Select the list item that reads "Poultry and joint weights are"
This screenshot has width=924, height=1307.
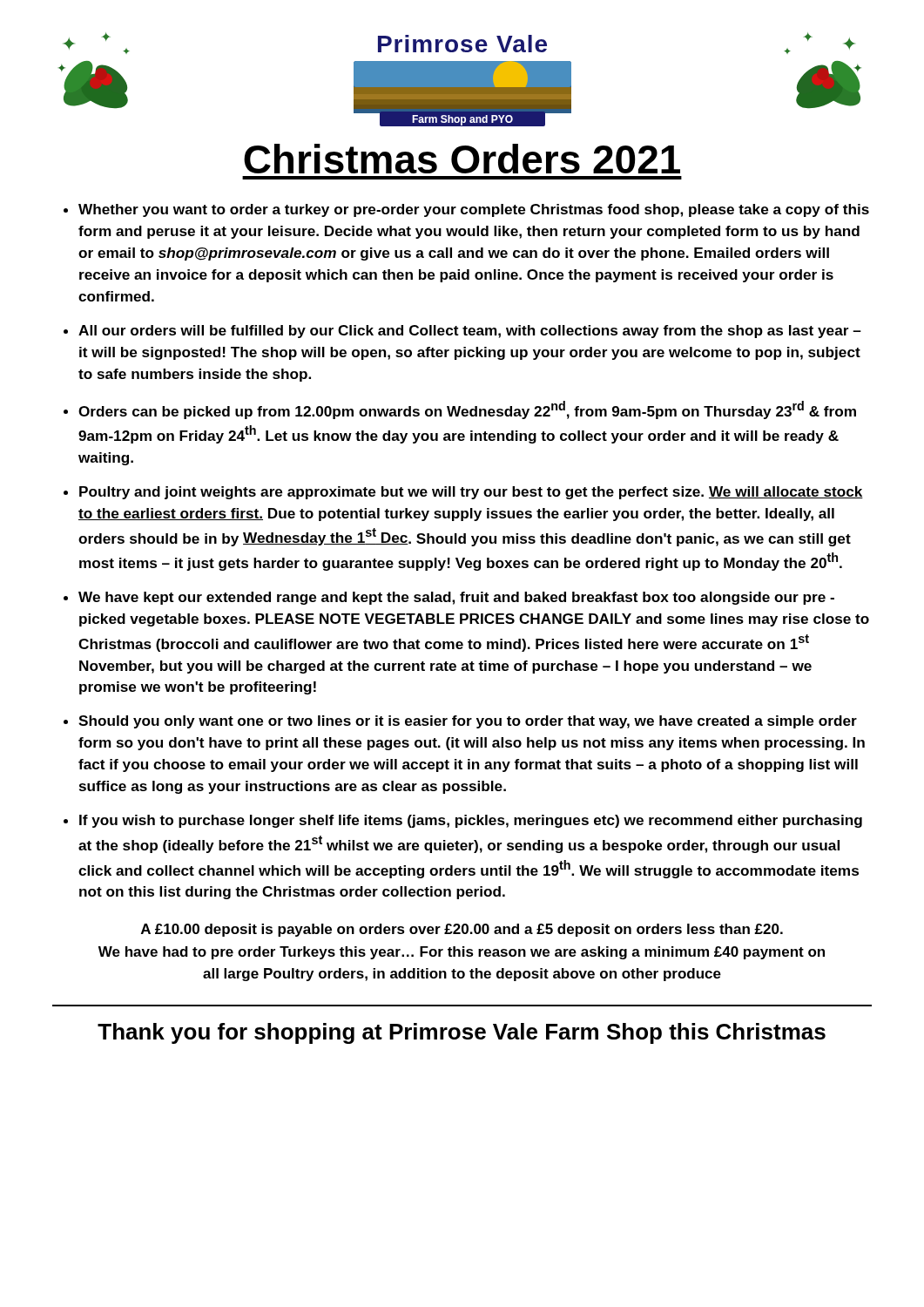coord(470,527)
